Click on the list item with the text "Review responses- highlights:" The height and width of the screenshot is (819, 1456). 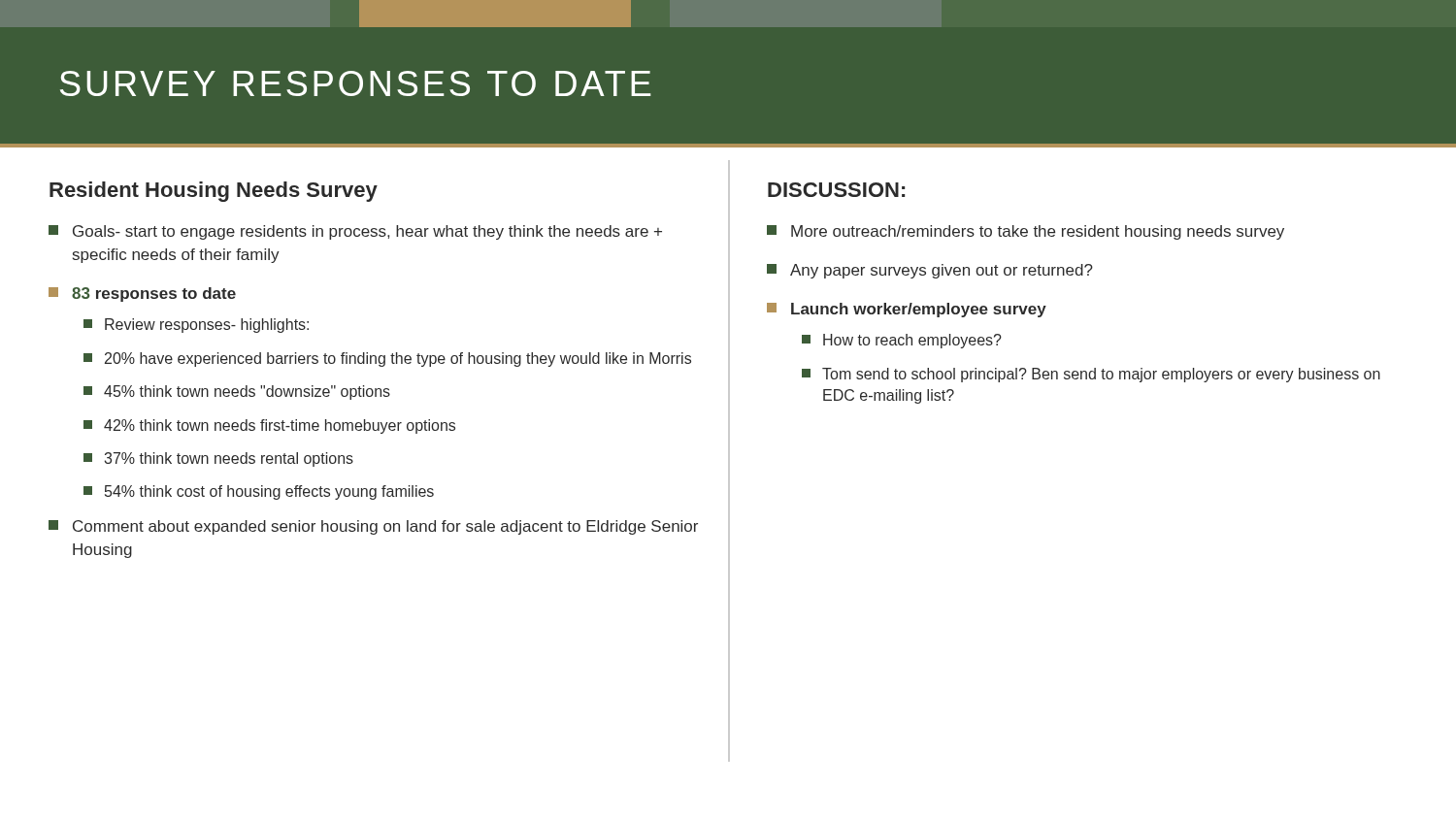tap(197, 326)
